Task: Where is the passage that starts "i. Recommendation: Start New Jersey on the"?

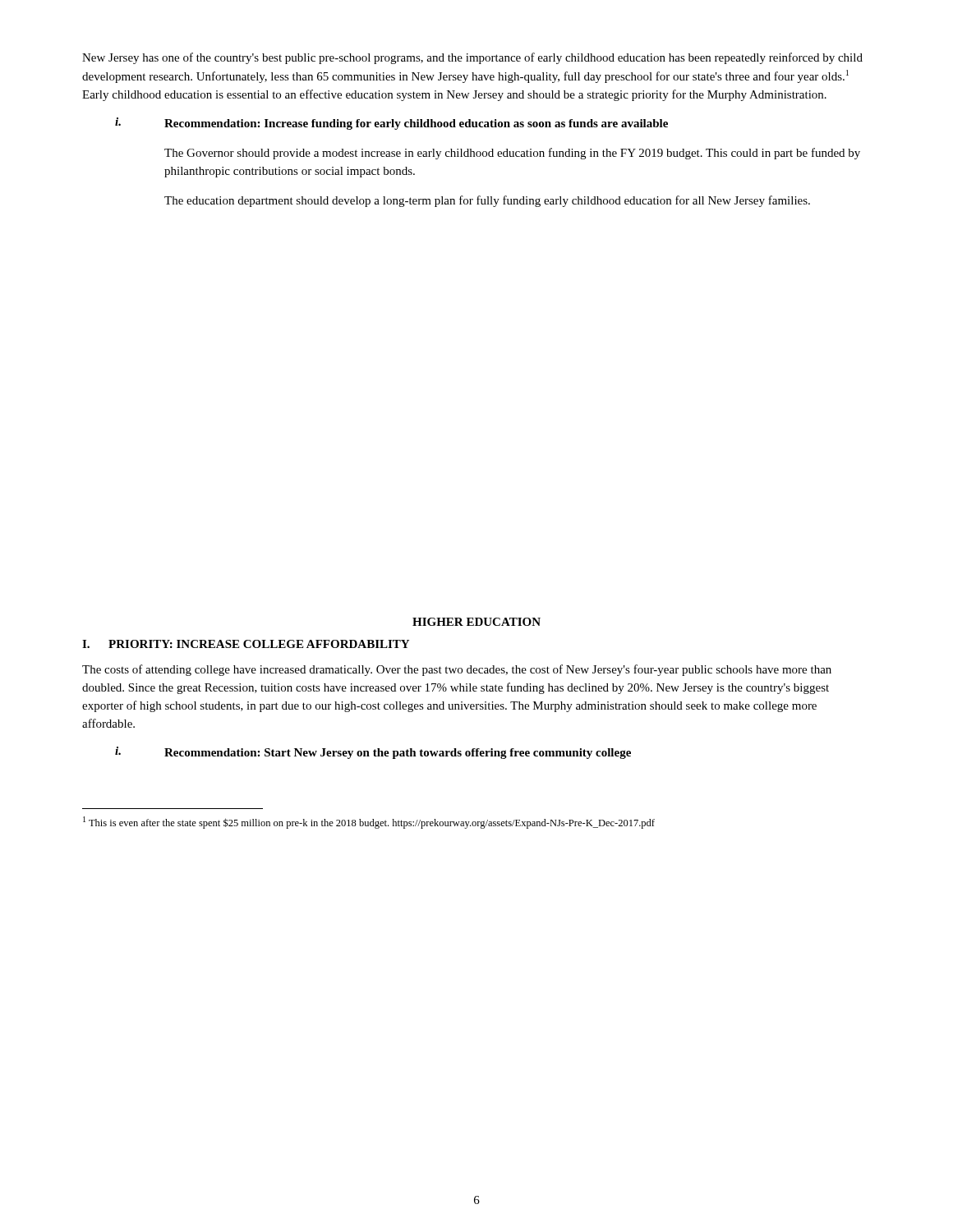Action: tap(493, 753)
